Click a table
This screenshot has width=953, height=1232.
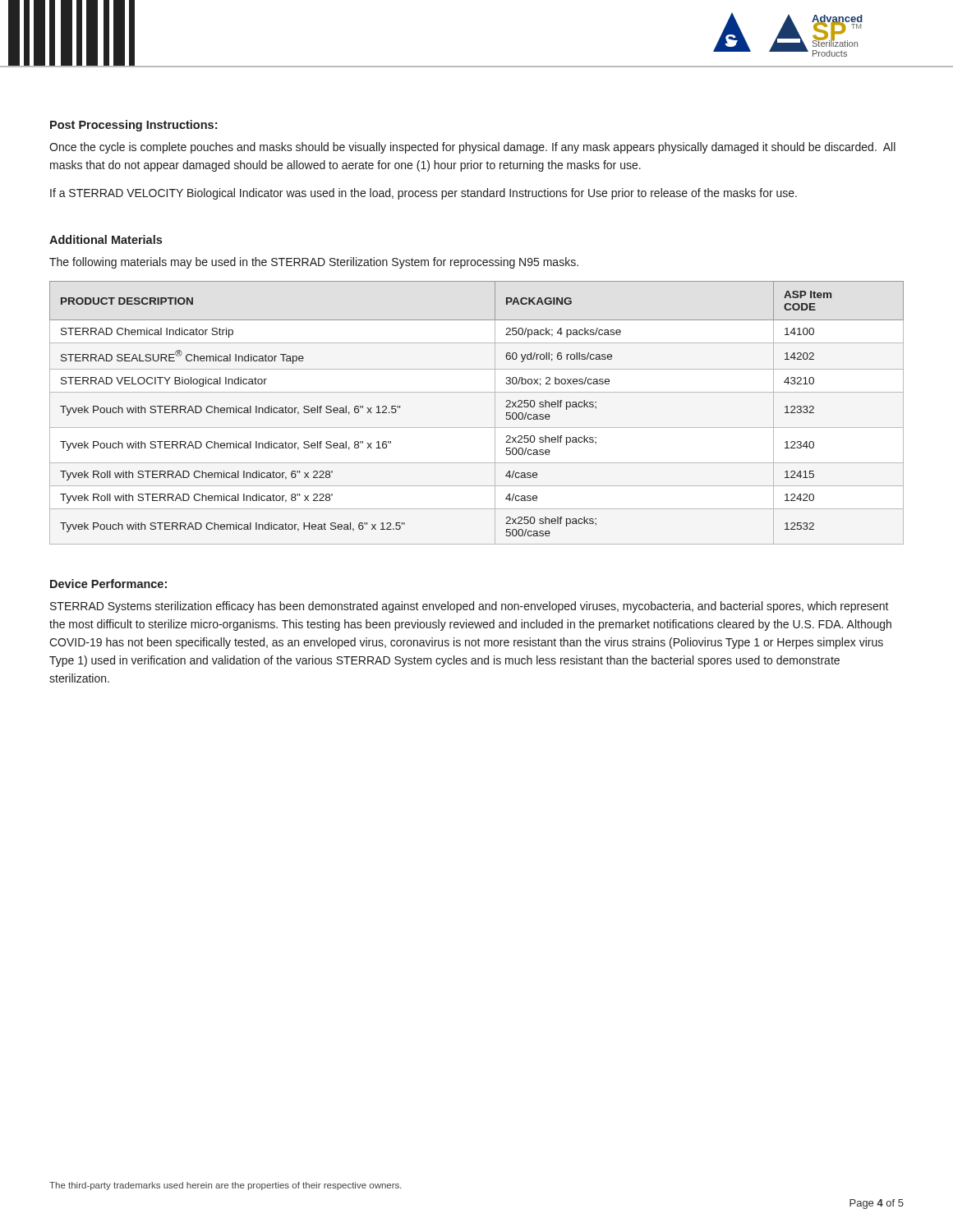click(476, 413)
